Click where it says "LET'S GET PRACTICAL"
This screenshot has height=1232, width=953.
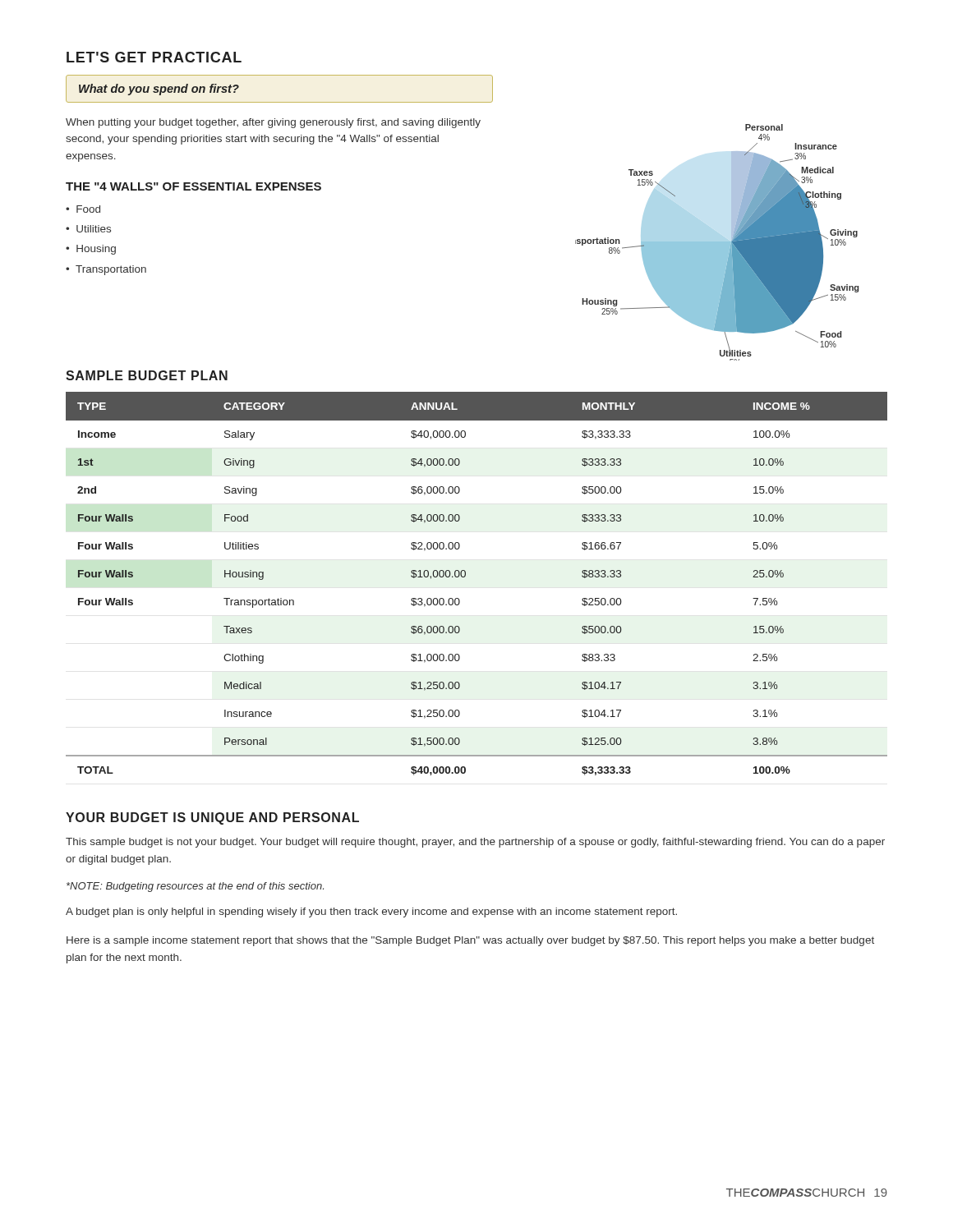pyautogui.click(x=154, y=57)
